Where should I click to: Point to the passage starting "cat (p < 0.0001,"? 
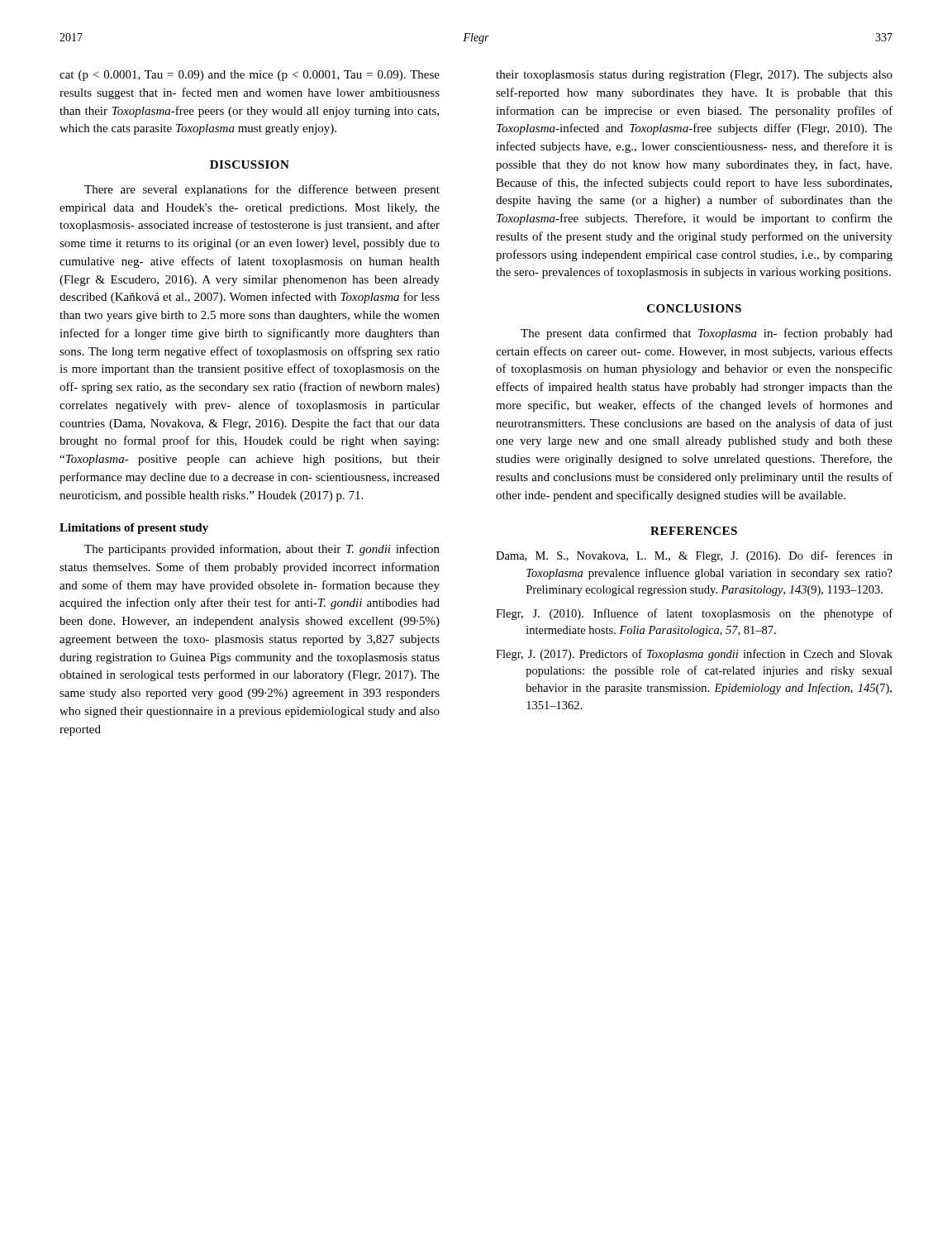coord(250,102)
